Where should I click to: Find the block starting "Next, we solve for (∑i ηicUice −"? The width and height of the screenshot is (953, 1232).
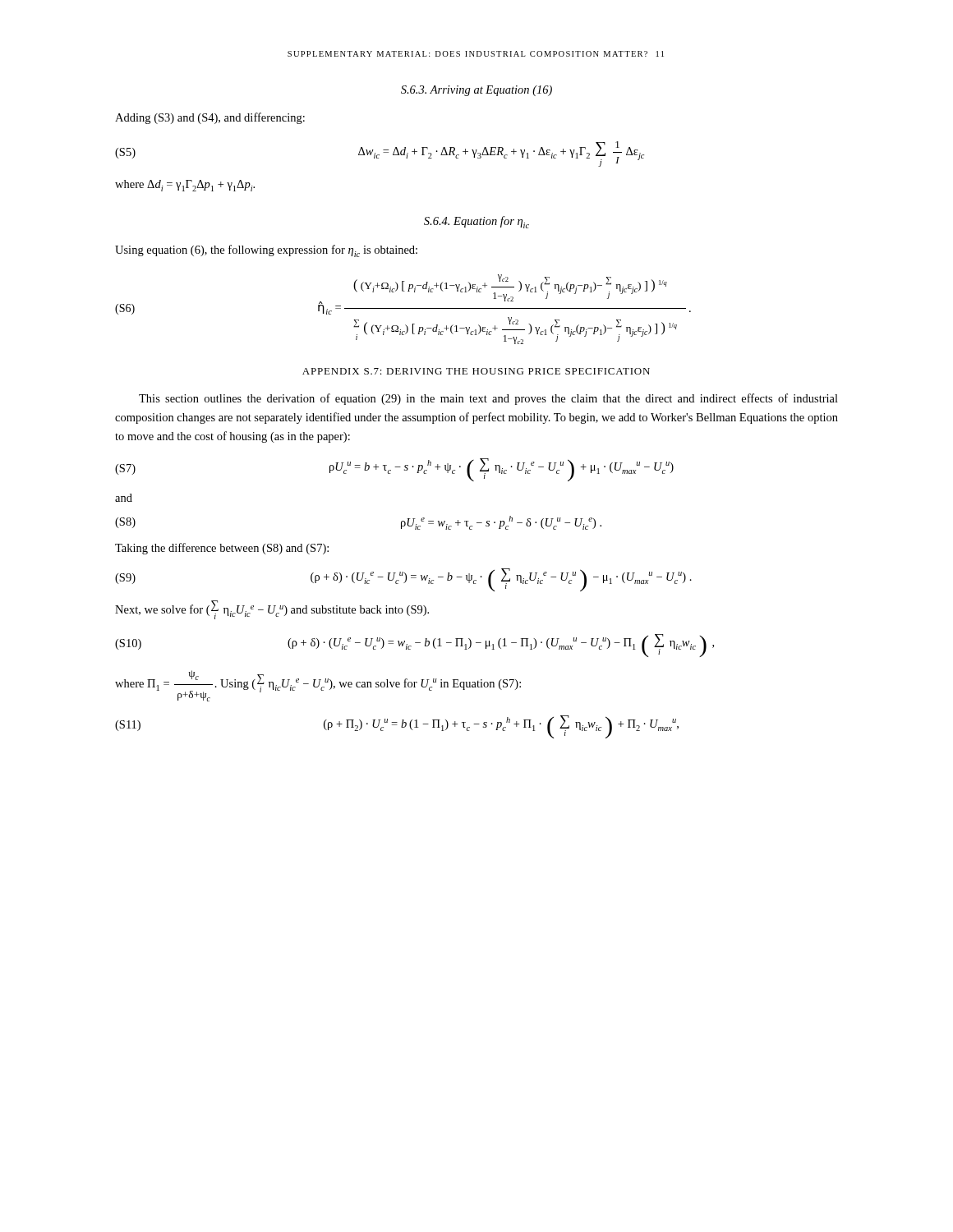click(272, 611)
